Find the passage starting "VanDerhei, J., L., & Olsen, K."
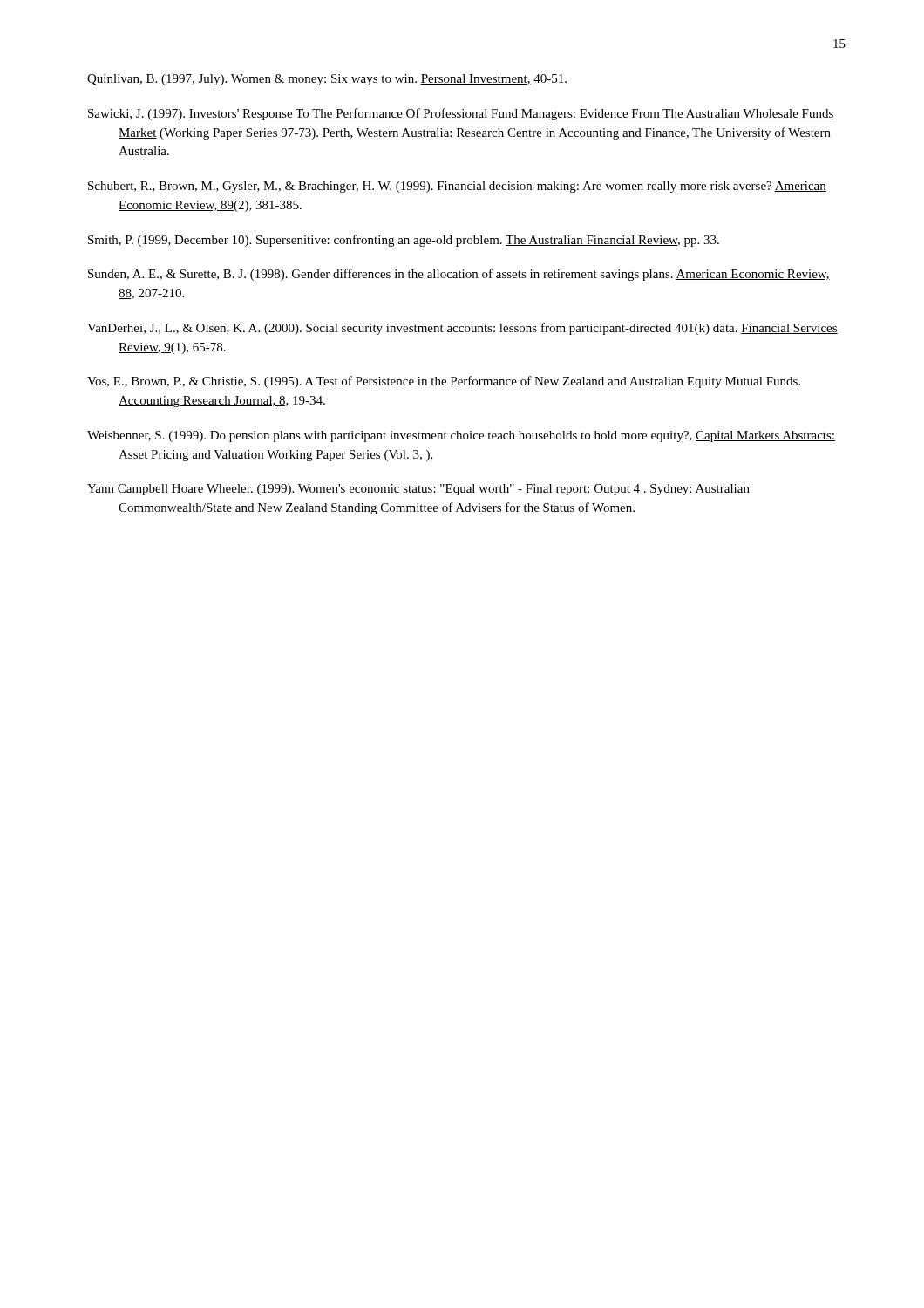 point(462,337)
